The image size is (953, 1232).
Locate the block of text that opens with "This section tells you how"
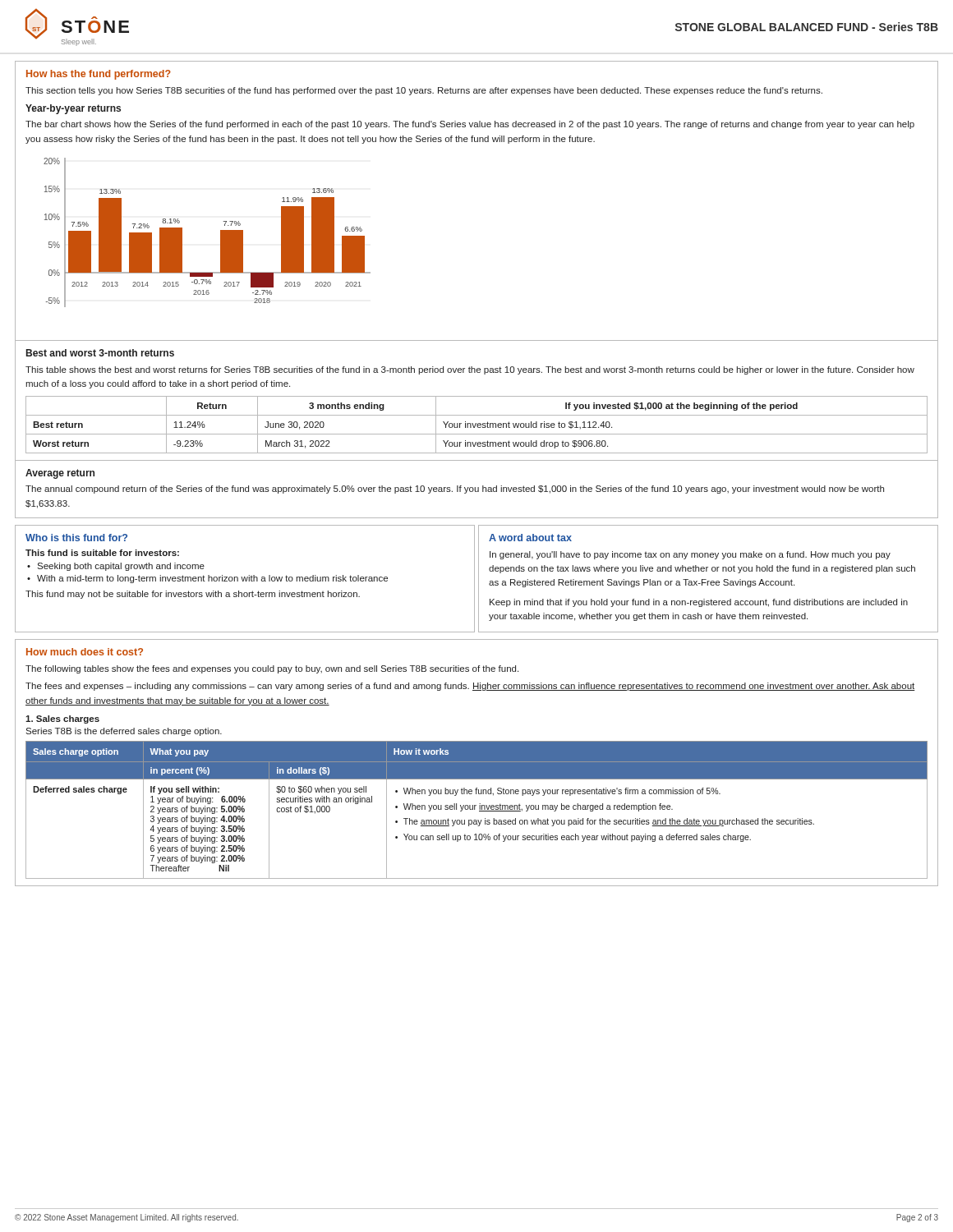click(424, 90)
